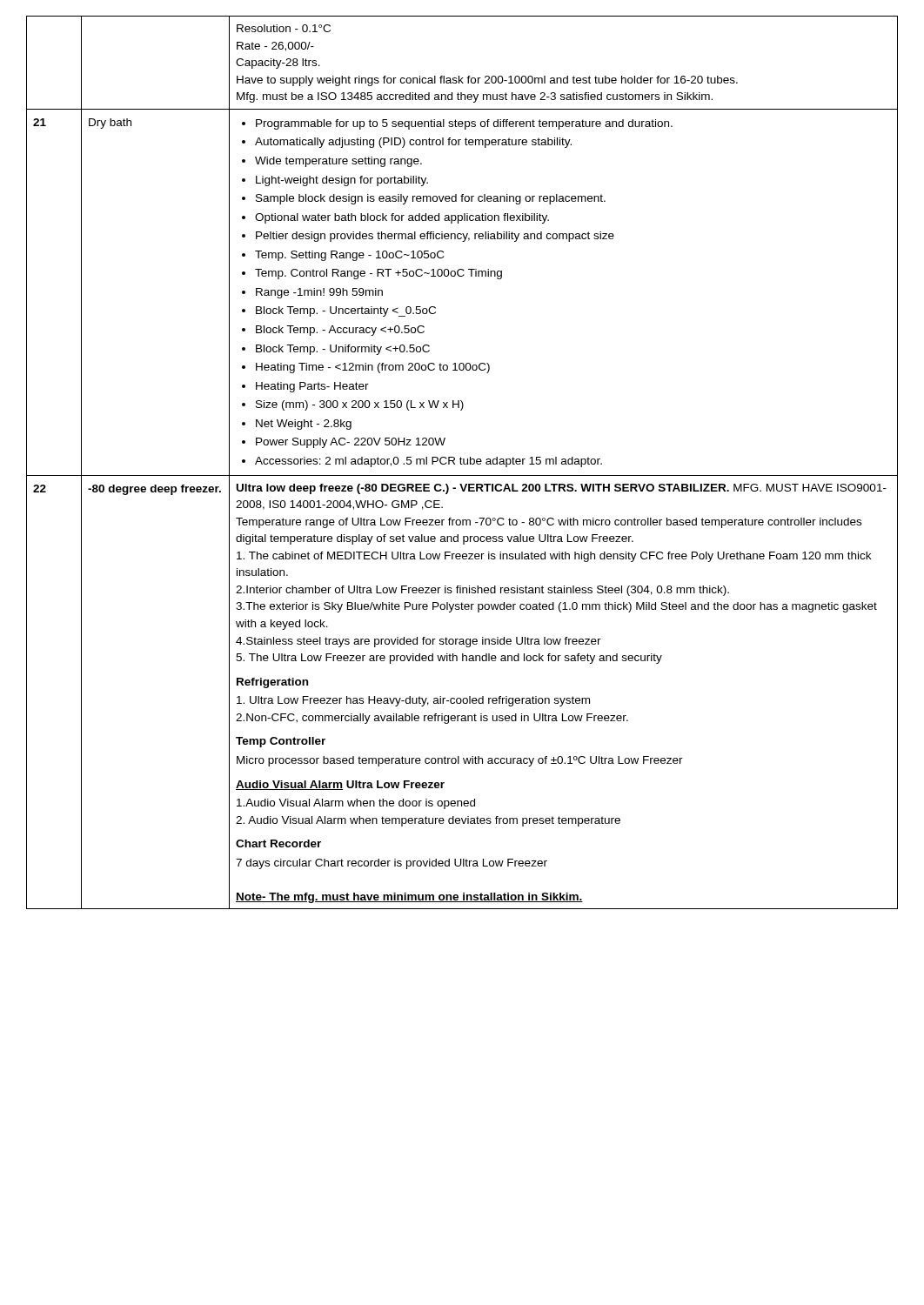The height and width of the screenshot is (1305, 924).
Task: Select the text starting "Dry bath"
Action: click(110, 122)
